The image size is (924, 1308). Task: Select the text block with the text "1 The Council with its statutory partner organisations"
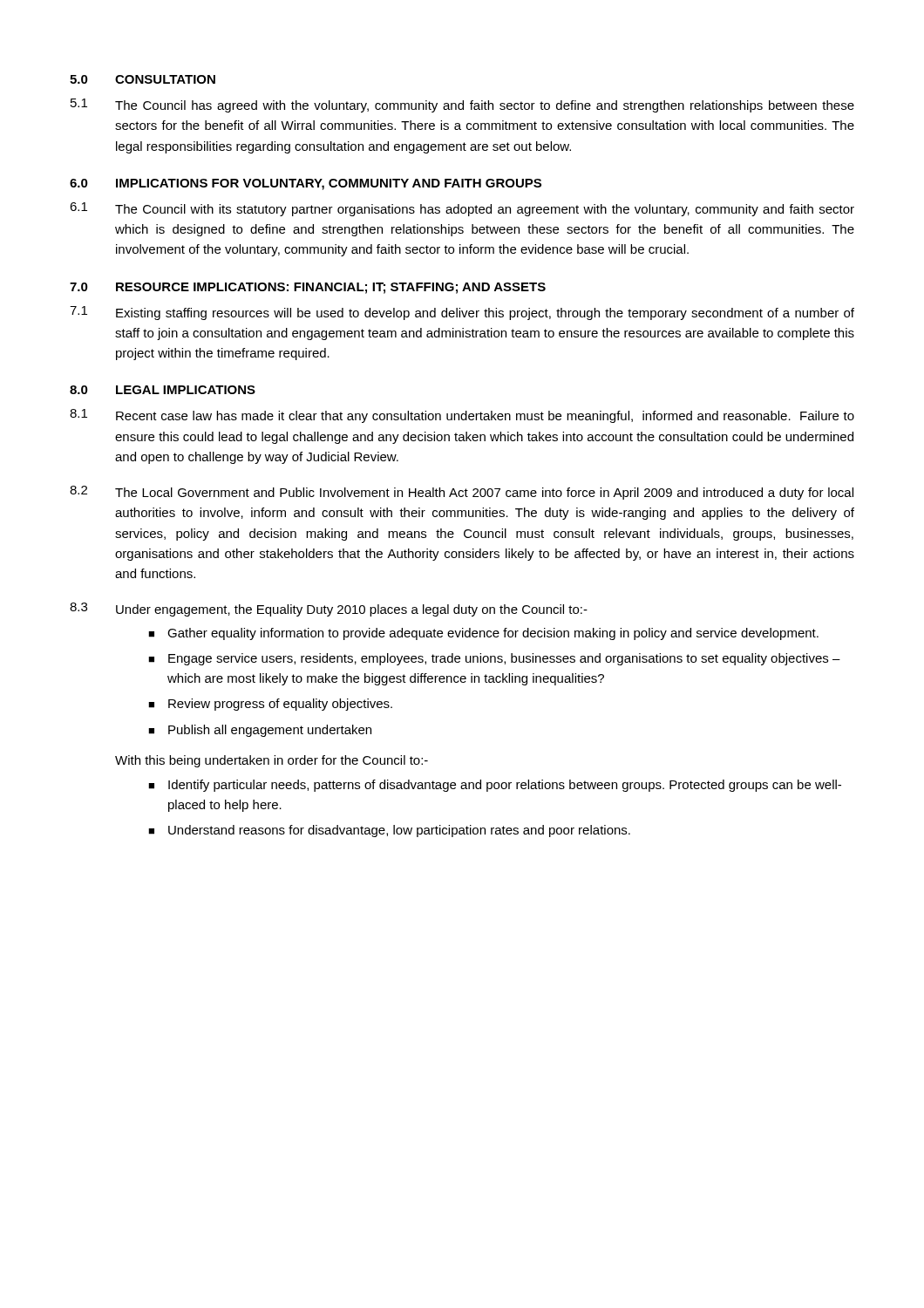pos(462,229)
